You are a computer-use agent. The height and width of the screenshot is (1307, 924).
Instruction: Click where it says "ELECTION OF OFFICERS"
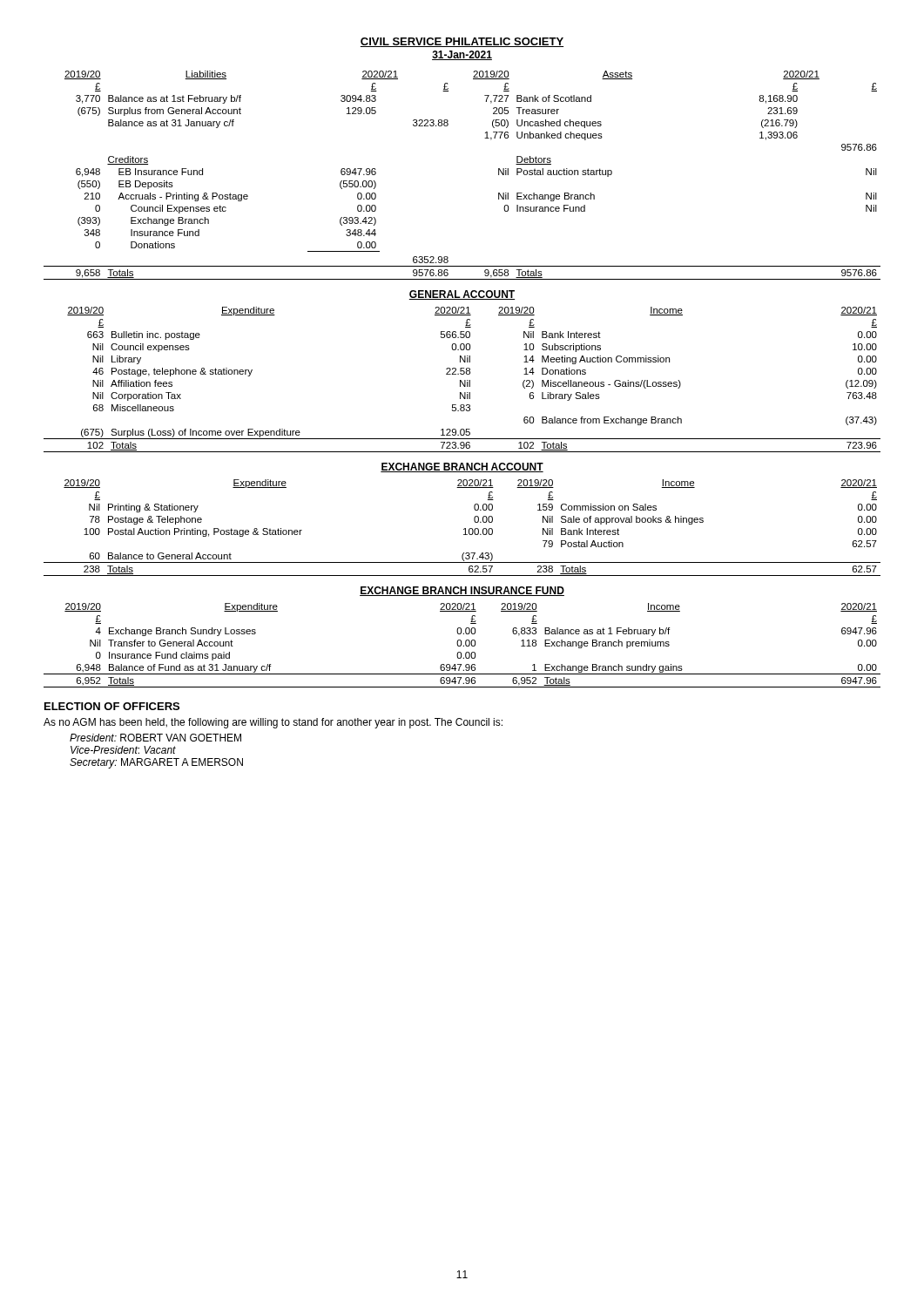112,706
